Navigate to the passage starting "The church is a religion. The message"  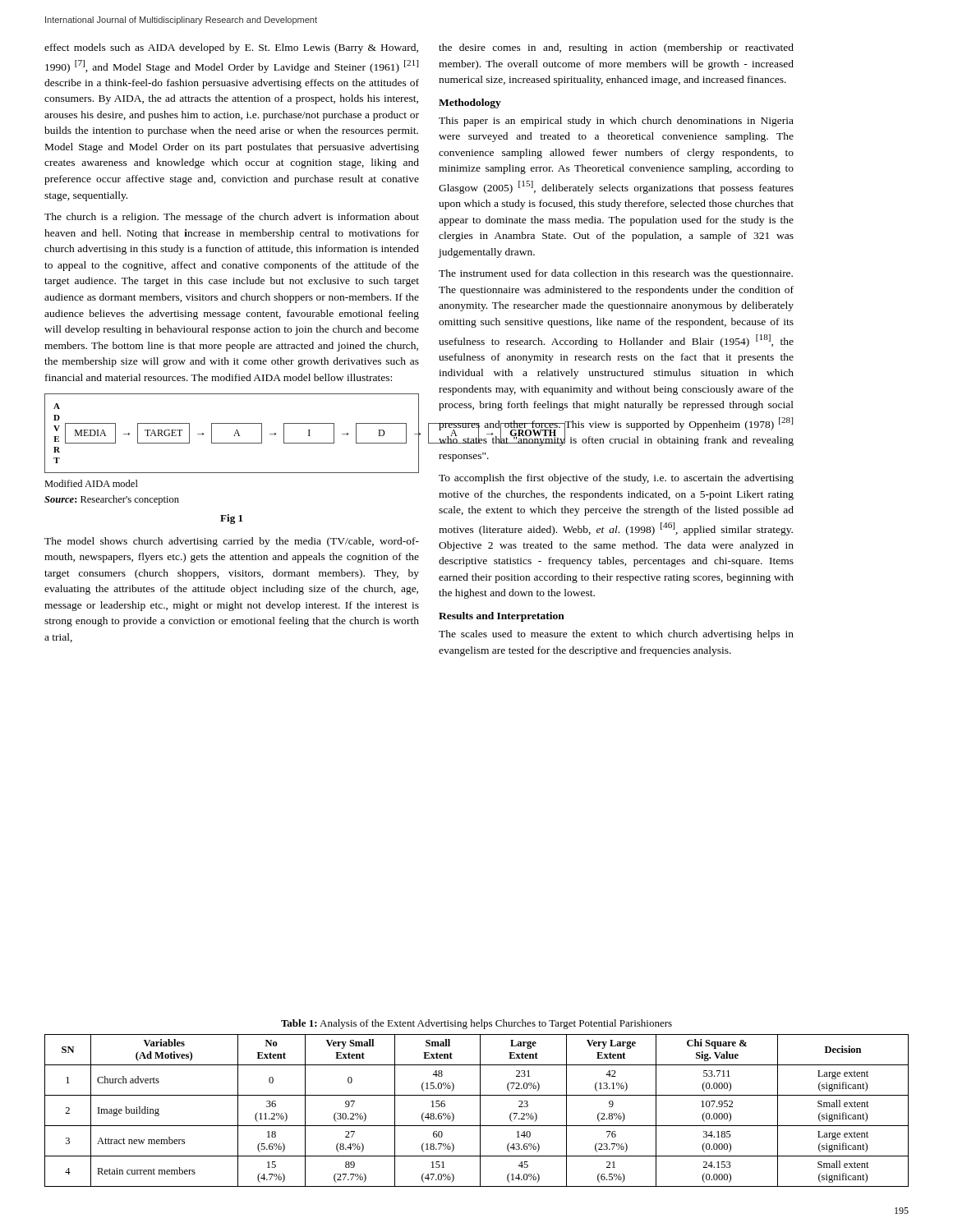coord(232,297)
